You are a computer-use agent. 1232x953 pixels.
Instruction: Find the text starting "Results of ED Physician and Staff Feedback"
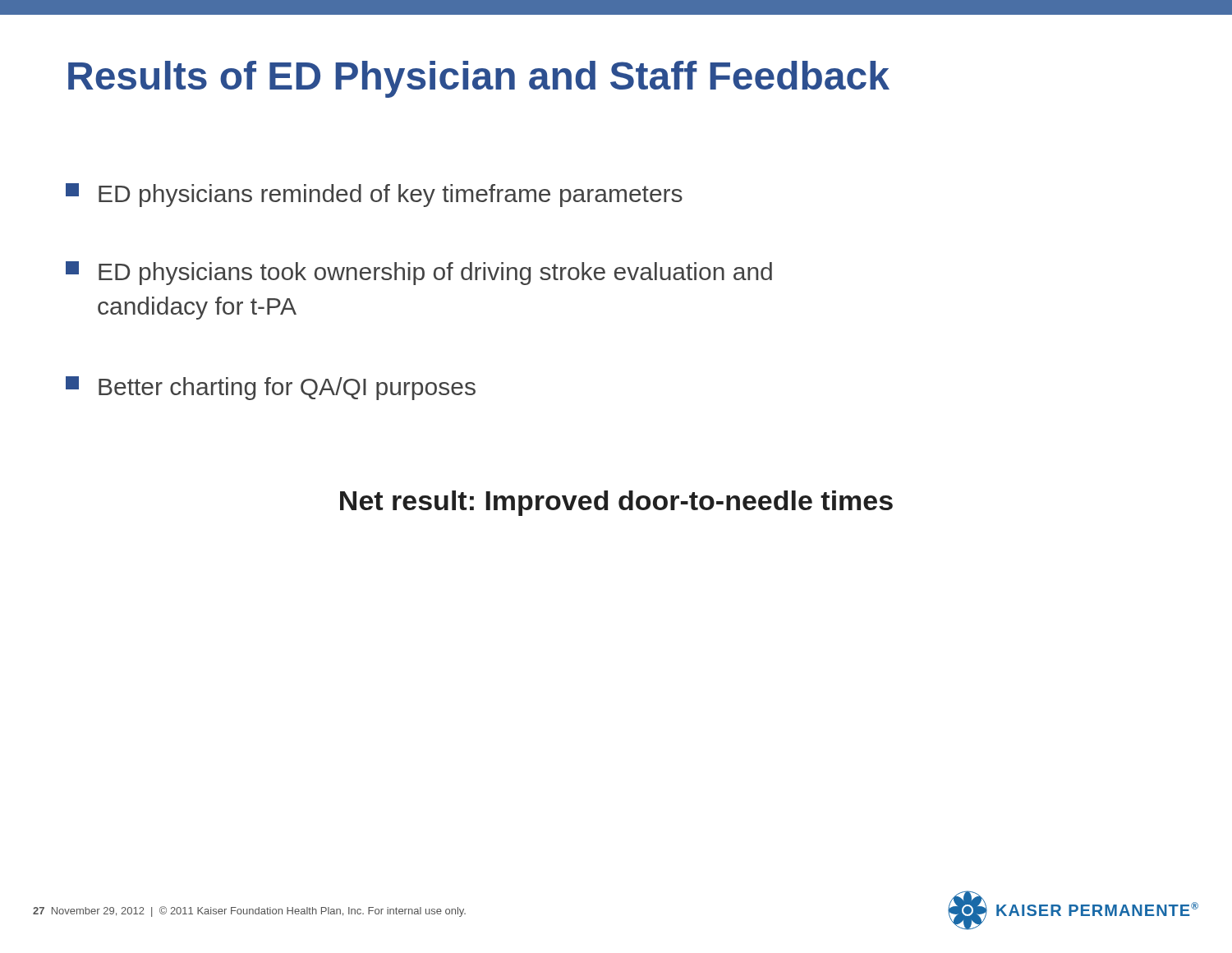616,76
